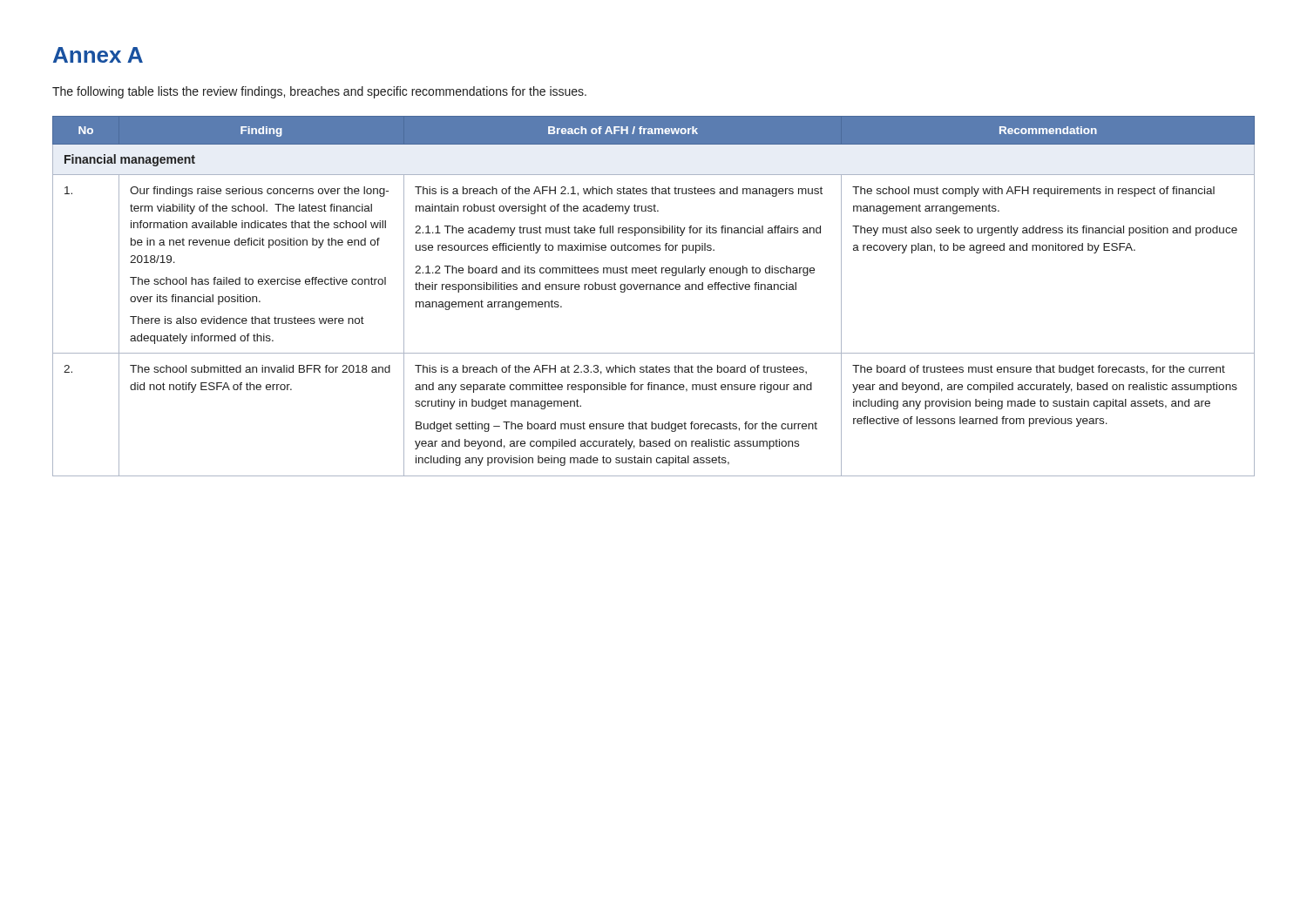Image resolution: width=1307 pixels, height=924 pixels.
Task: Select the table that reads "Breach of AFH / framework"
Action: tap(654, 296)
